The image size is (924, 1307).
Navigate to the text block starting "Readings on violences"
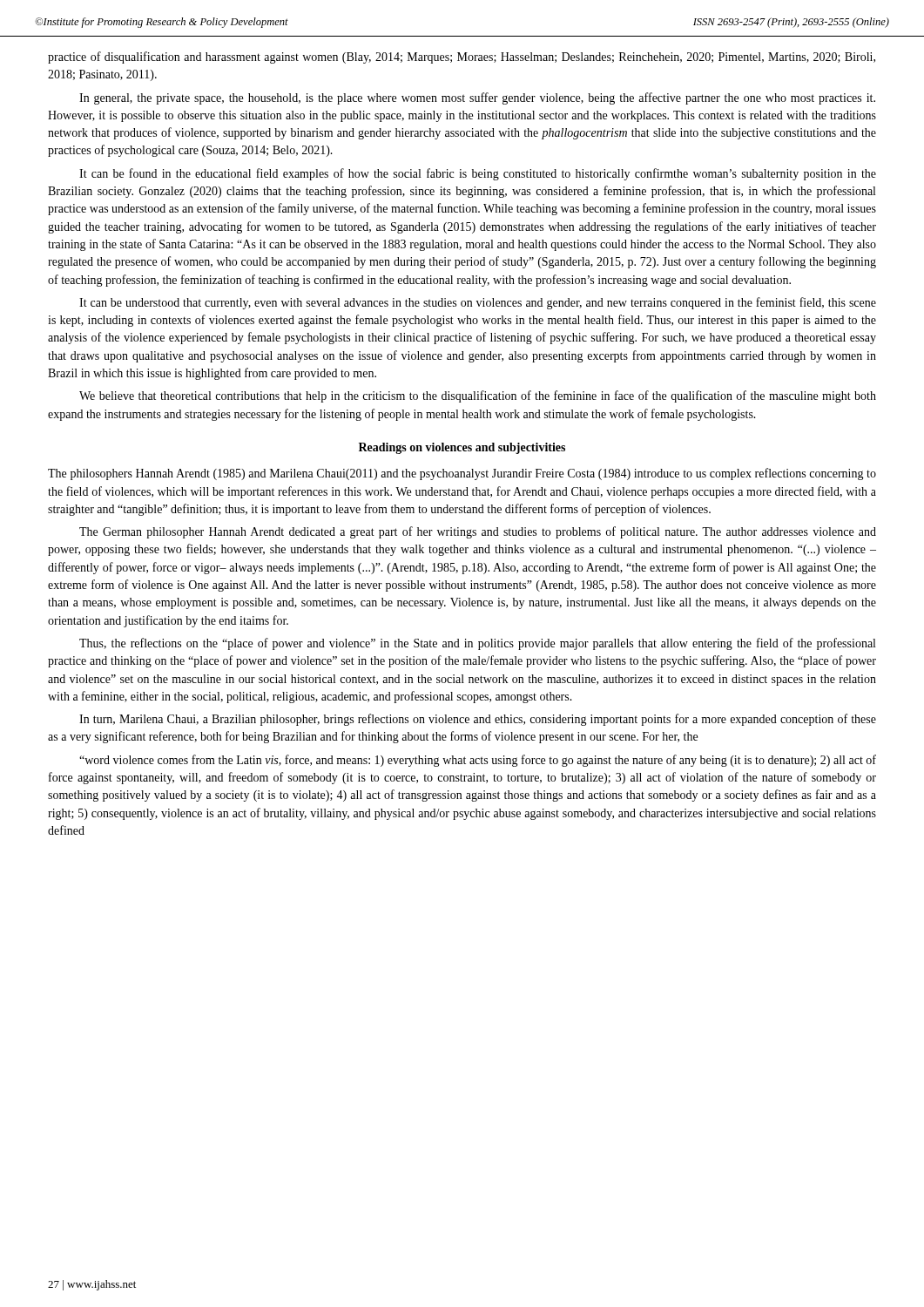[462, 447]
